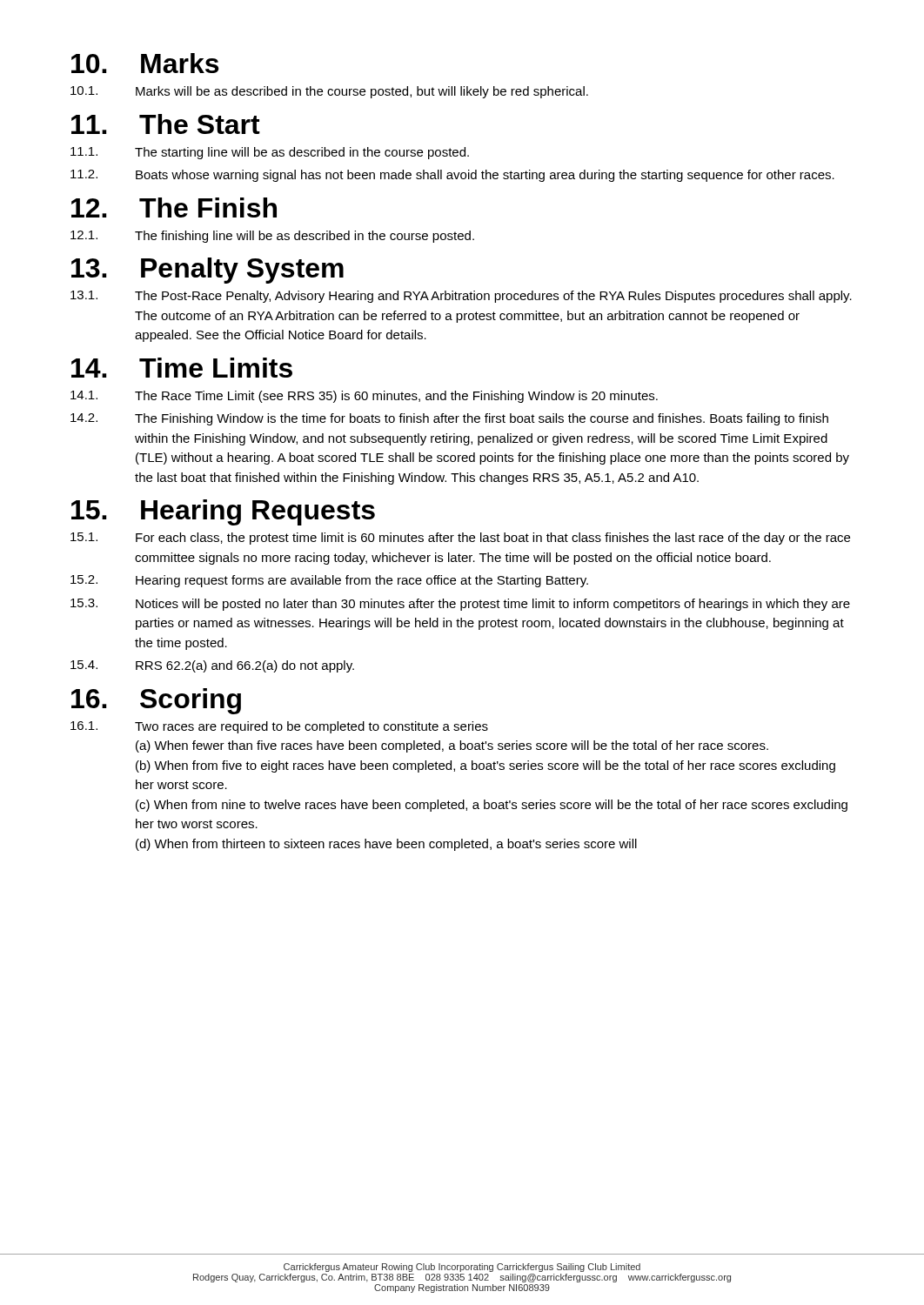Screen dimensions: 1305x924
Task: Click on the section header containing "16. Scoring"
Action: [156, 699]
